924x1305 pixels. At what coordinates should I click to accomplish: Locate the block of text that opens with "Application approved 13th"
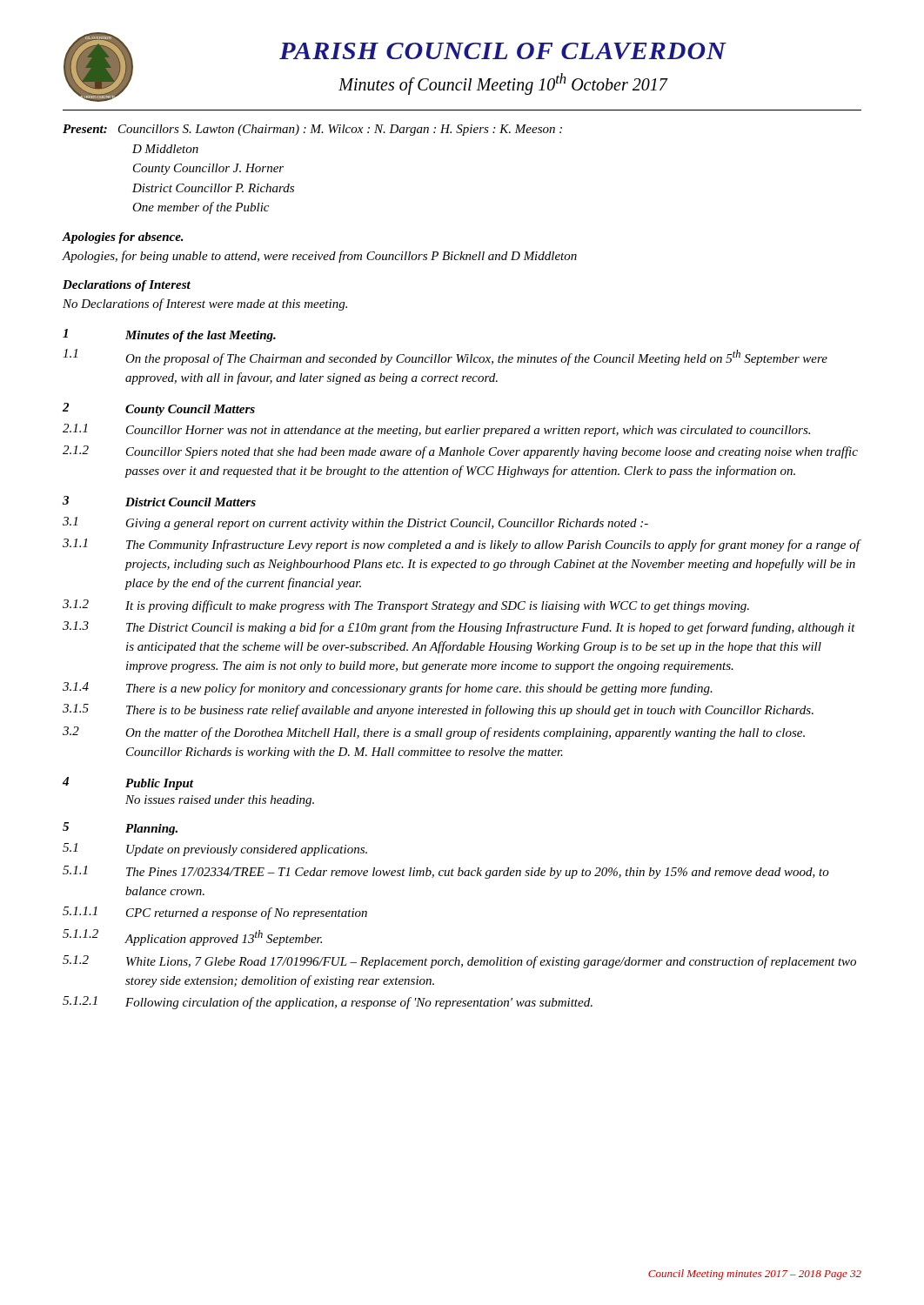pos(224,937)
